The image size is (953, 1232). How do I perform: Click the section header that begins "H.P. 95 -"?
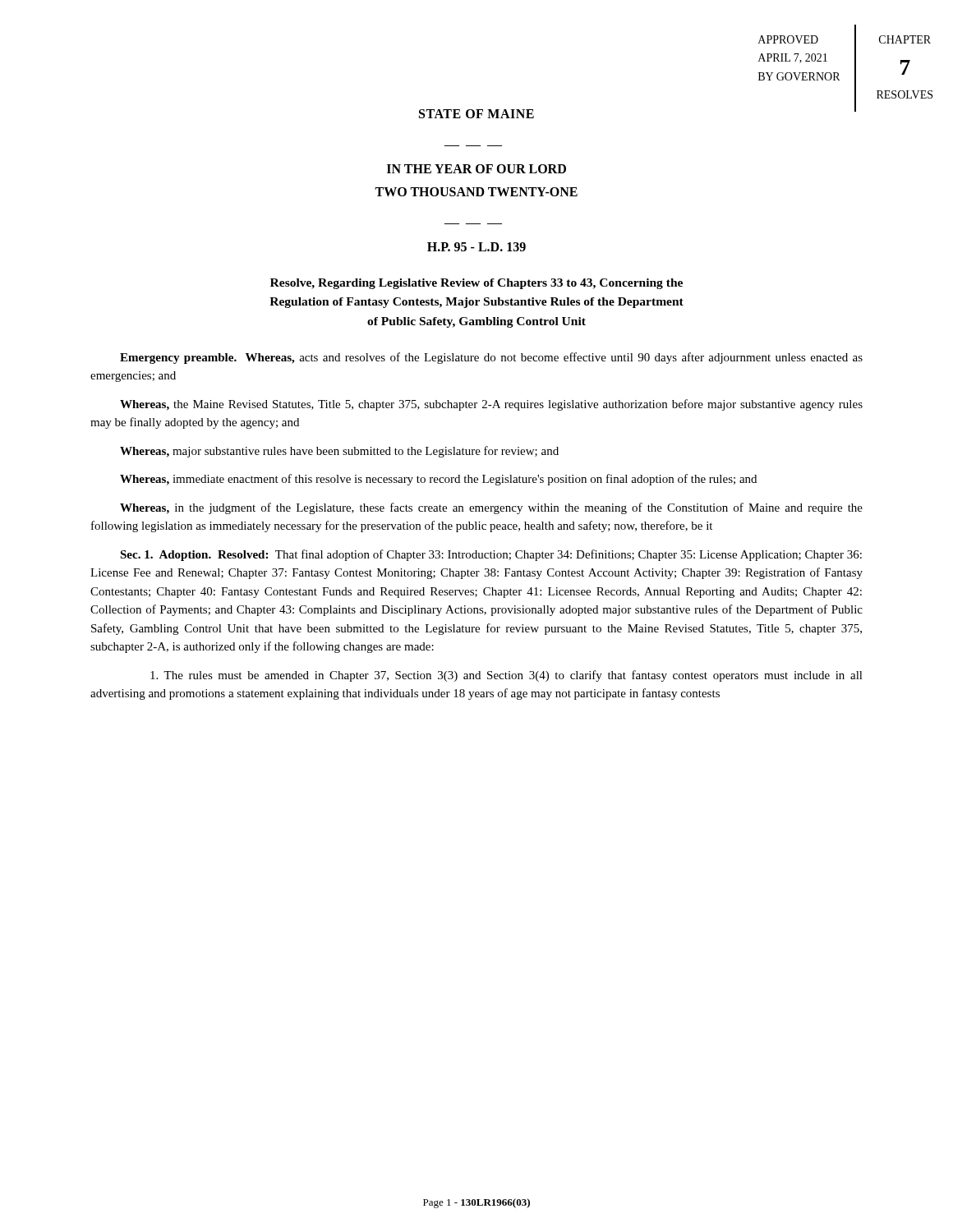[476, 247]
